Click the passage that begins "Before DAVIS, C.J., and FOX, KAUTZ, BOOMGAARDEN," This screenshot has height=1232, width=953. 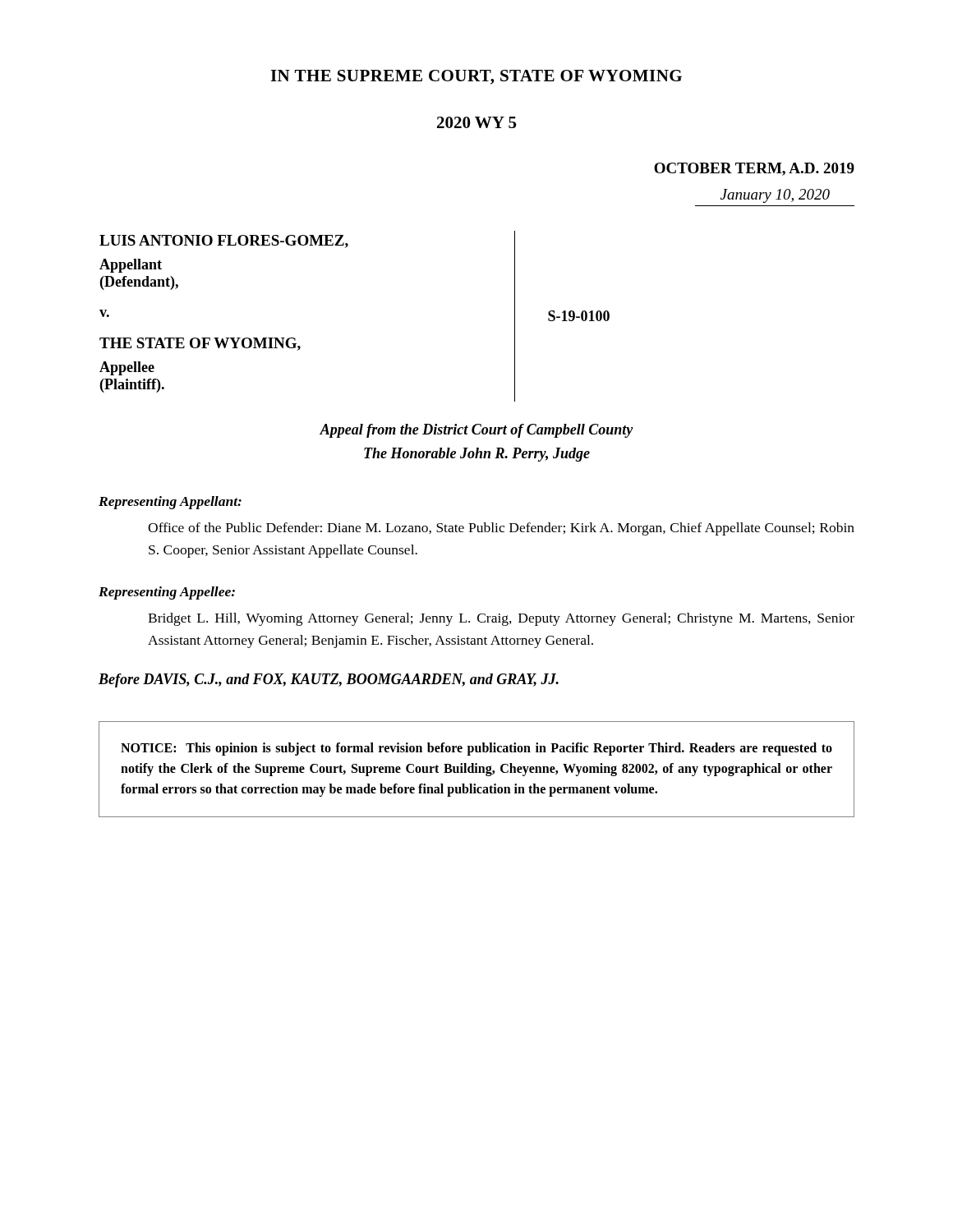click(x=329, y=680)
